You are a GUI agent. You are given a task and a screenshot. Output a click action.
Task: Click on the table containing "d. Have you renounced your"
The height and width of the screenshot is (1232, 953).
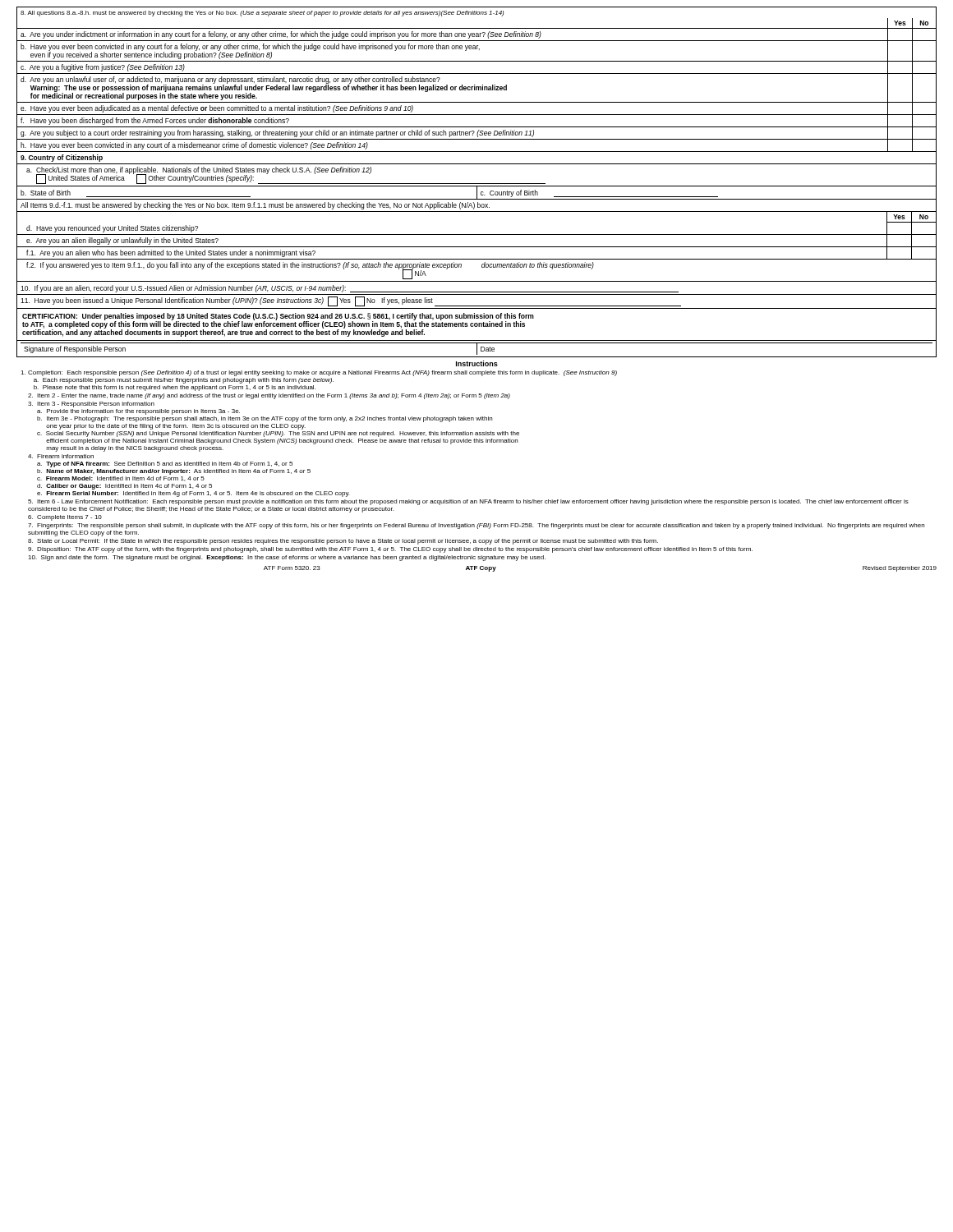pos(476,235)
